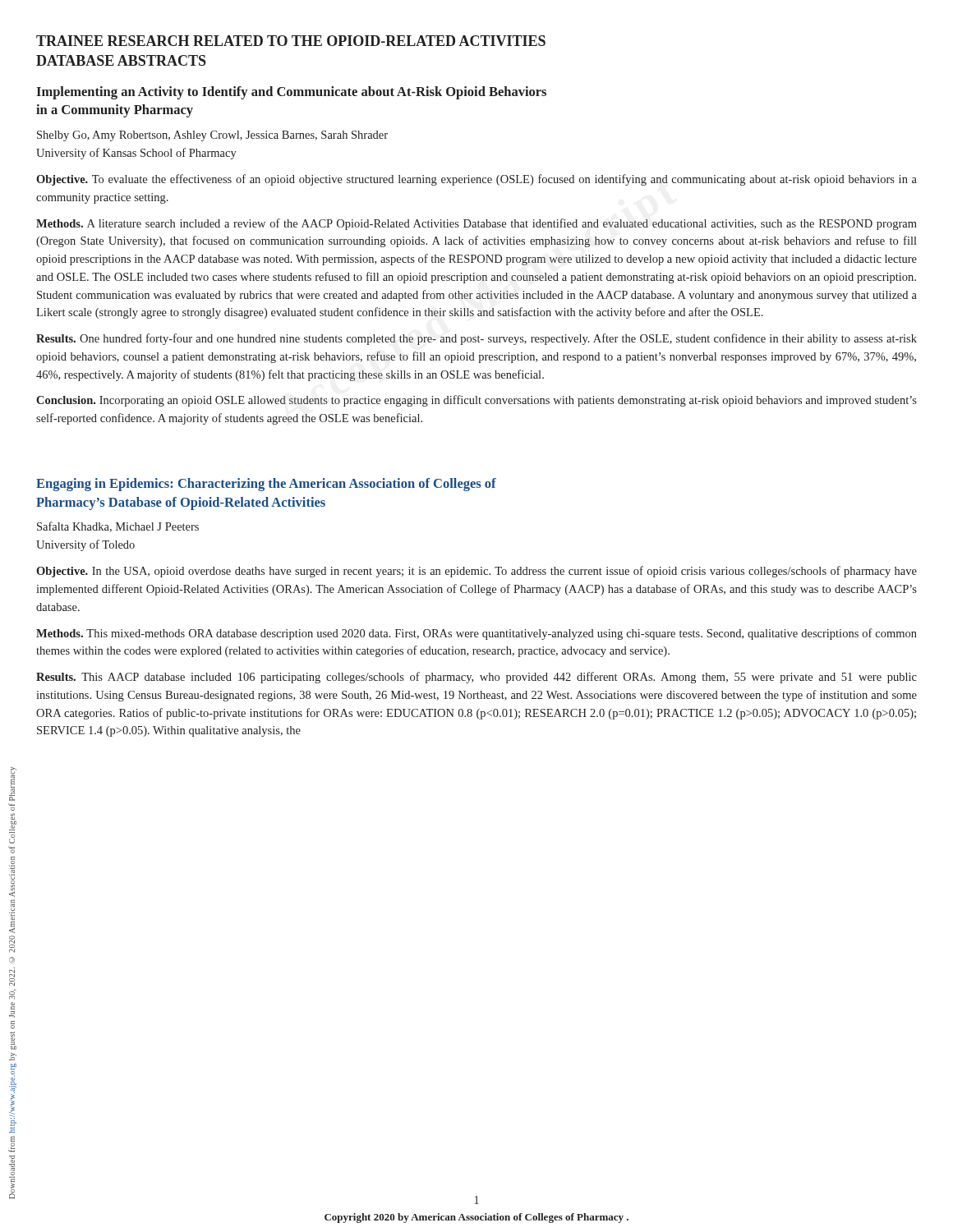
Task: Click on the text block that says "Objective. To evaluate"
Action: coord(476,188)
